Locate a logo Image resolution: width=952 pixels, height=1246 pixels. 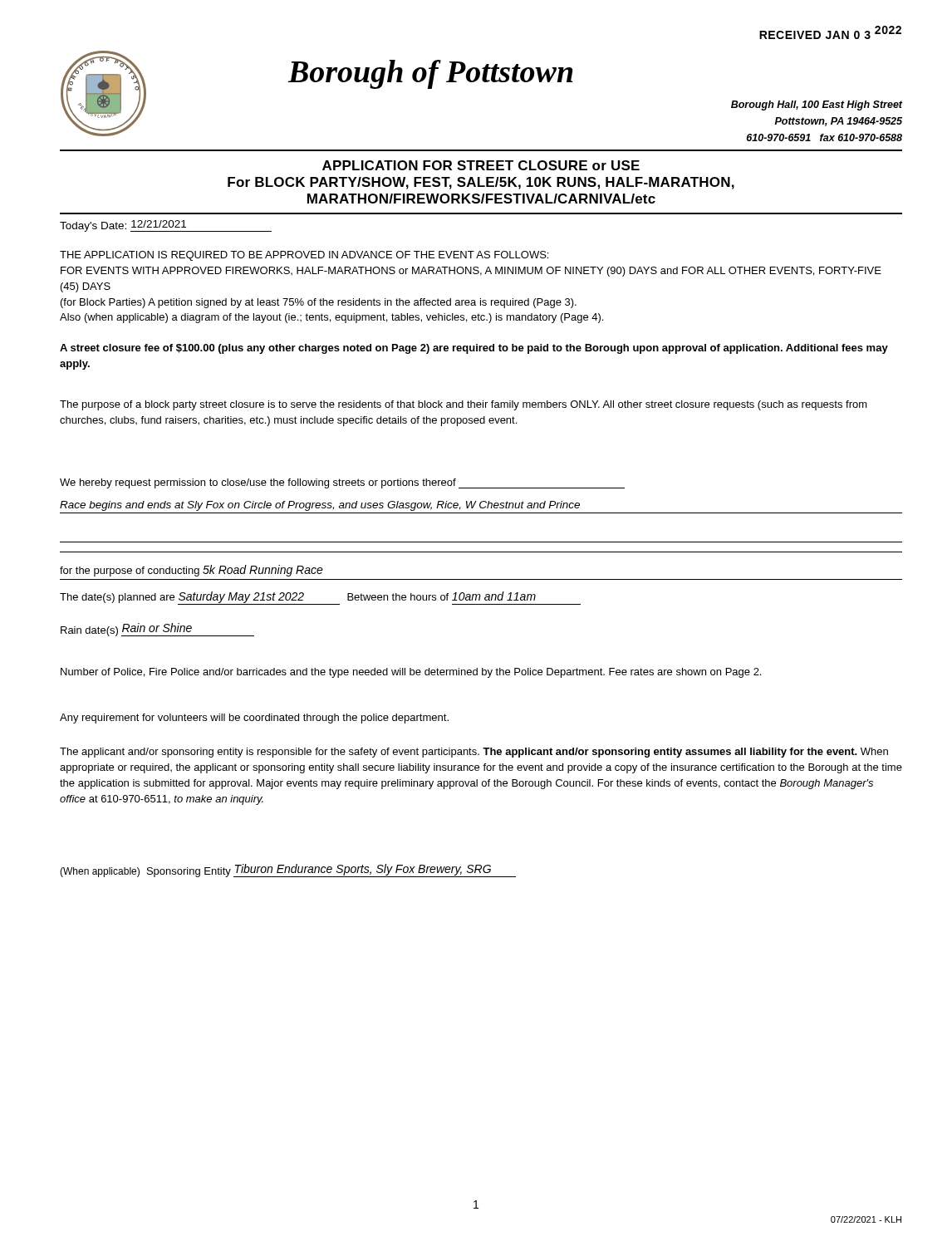pyautogui.click(x=105, y=95)
